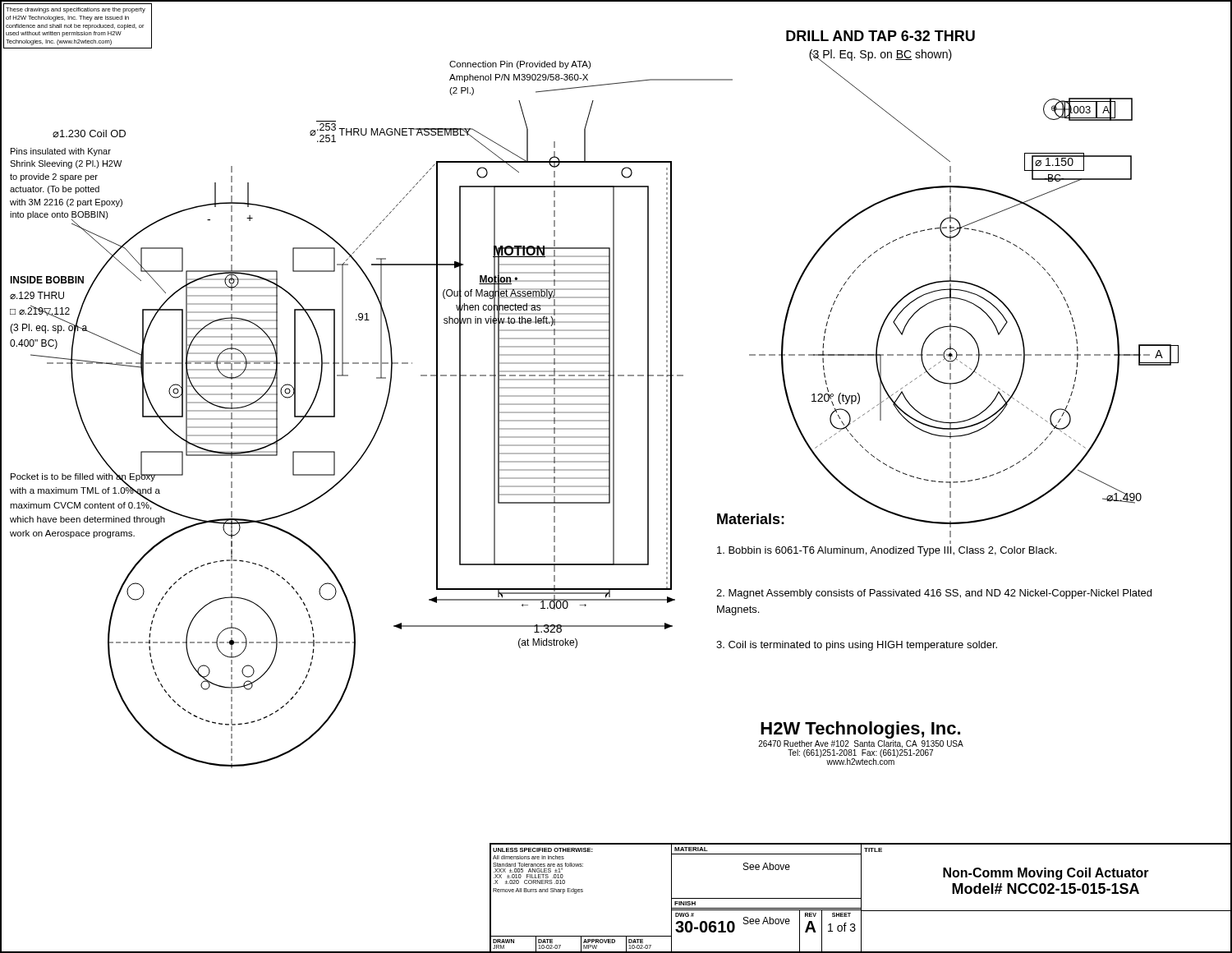The height and width of the screenshot is (953, 1232).
Task: Point to "⌀1.230 Coil OD"
Action: tap(89, 134)
